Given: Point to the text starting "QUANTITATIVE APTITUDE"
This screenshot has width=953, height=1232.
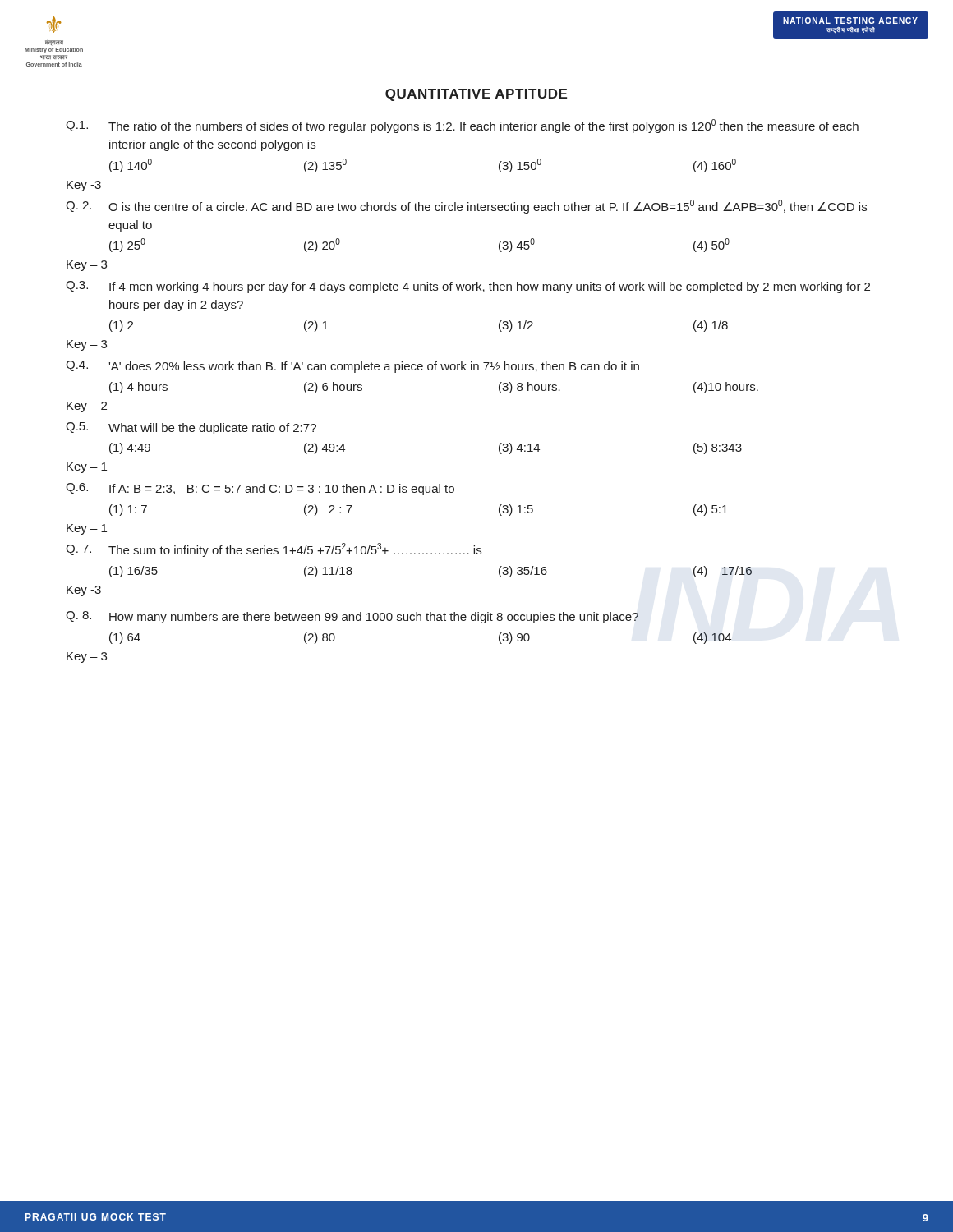Looking at the screenshot, I should [x=476, y=94].
